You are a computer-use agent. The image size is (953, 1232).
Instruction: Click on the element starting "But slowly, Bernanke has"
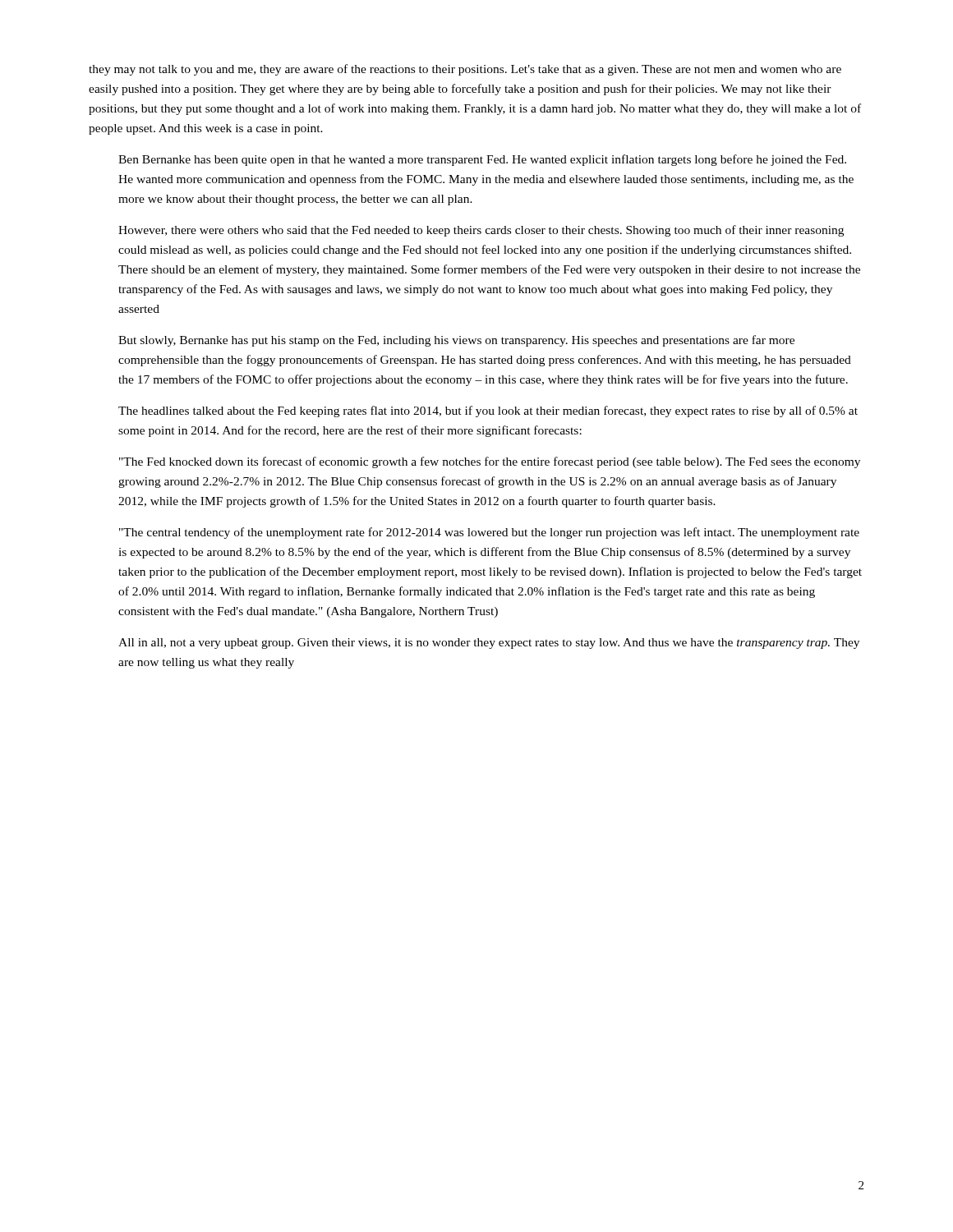491,360
